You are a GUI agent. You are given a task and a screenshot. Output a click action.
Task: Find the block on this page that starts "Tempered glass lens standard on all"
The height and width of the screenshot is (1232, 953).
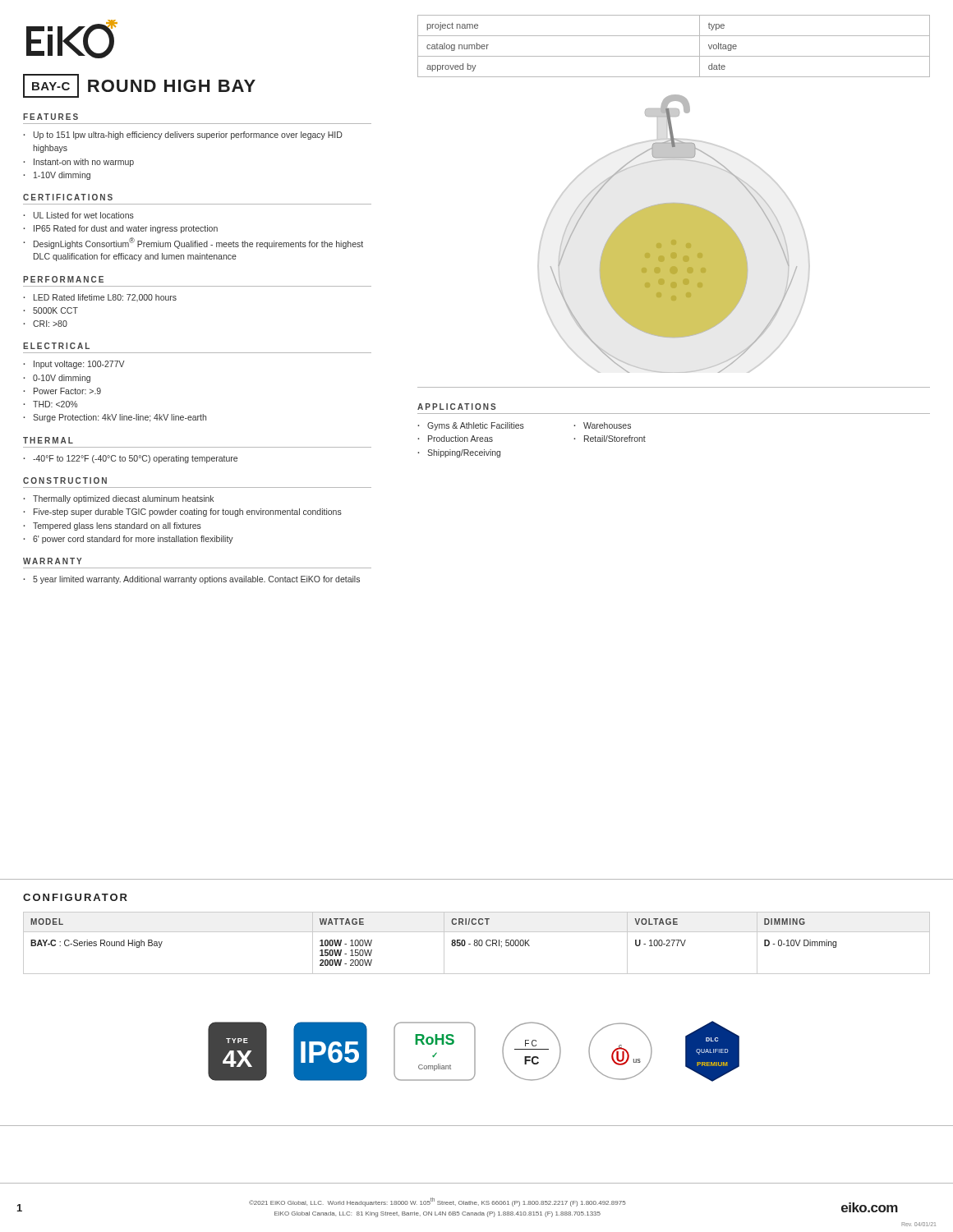[117, 525]
